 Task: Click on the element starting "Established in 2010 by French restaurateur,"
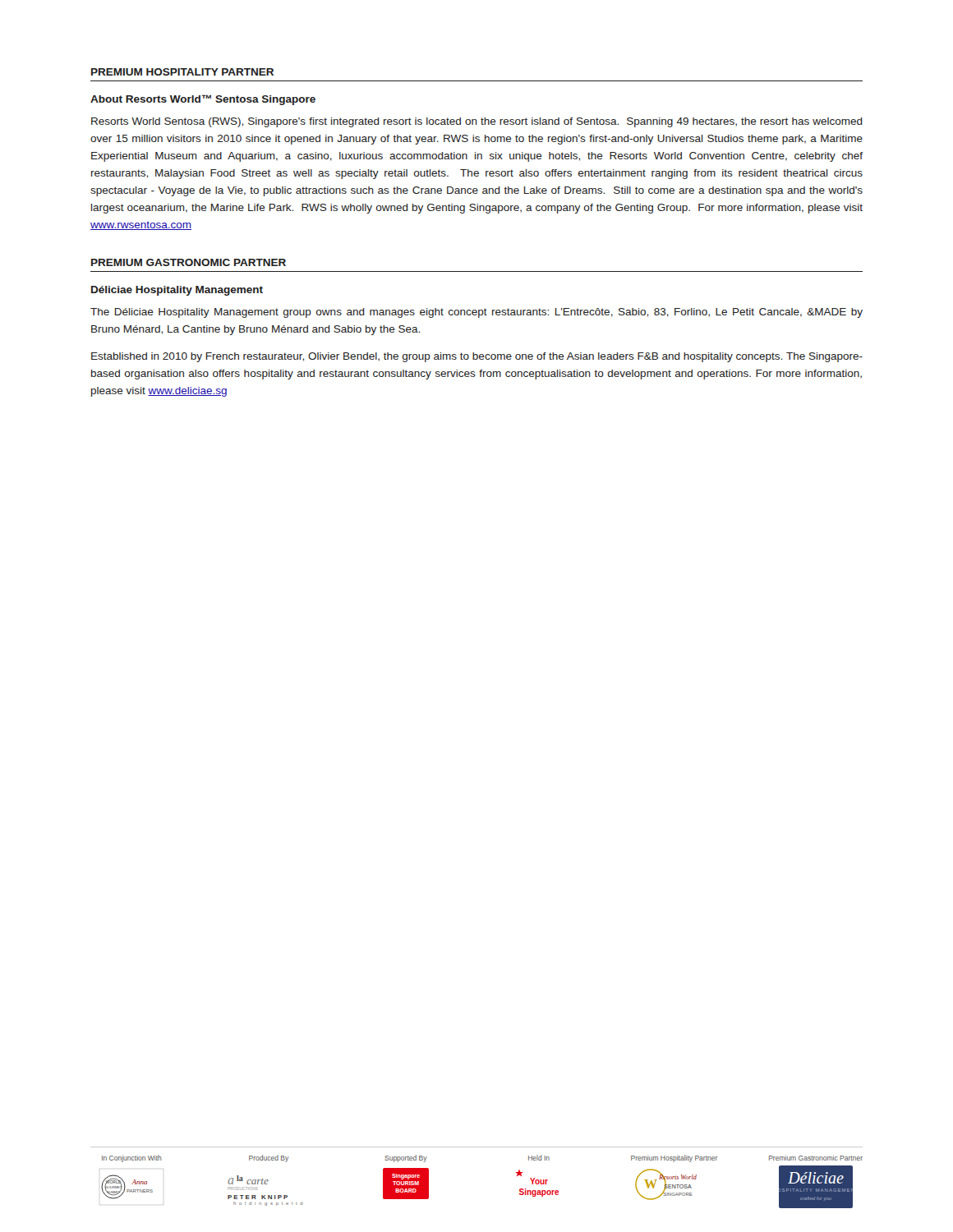pyautogui.click(x=476, y=373)
